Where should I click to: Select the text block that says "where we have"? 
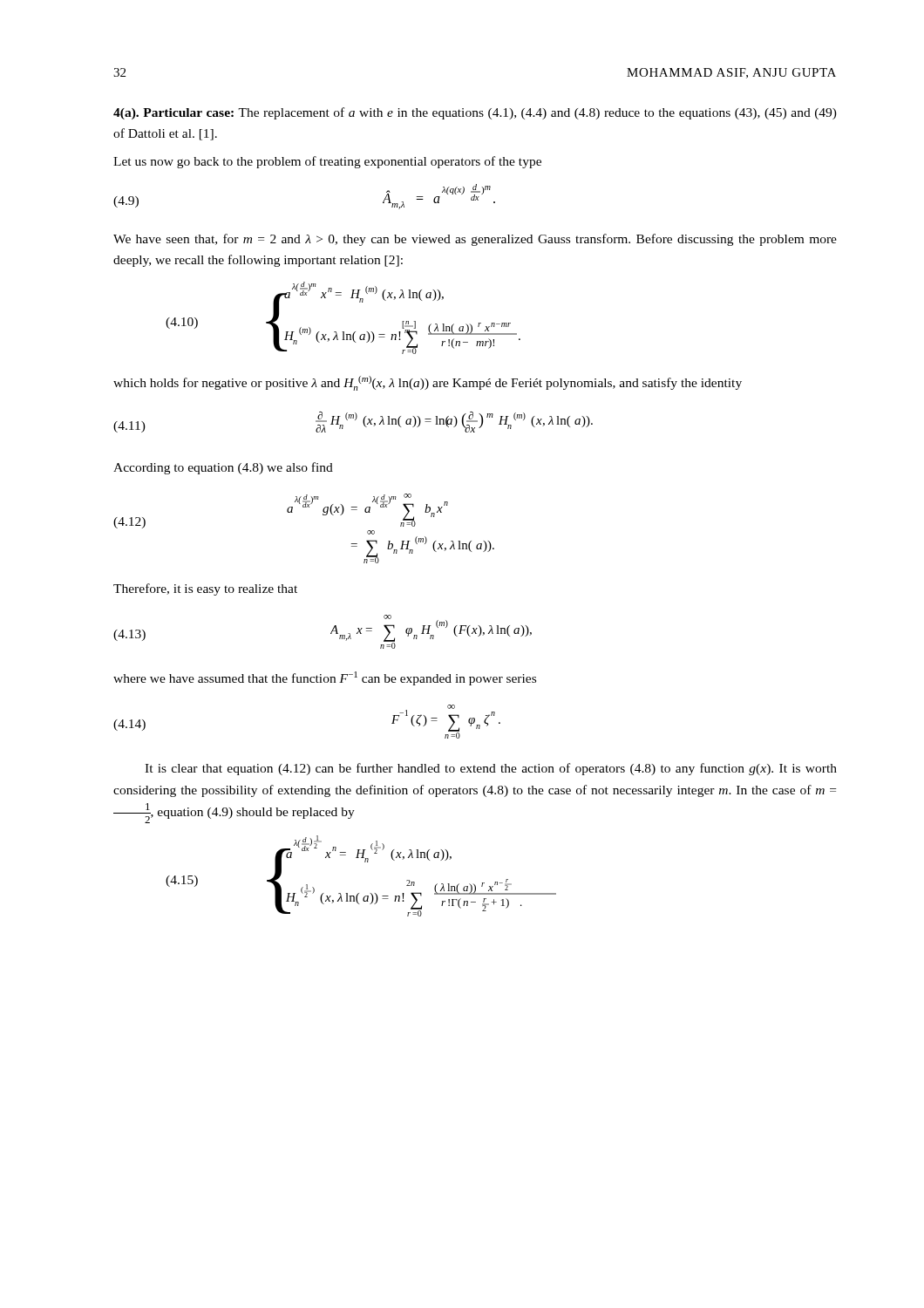[x=325, y=677]
